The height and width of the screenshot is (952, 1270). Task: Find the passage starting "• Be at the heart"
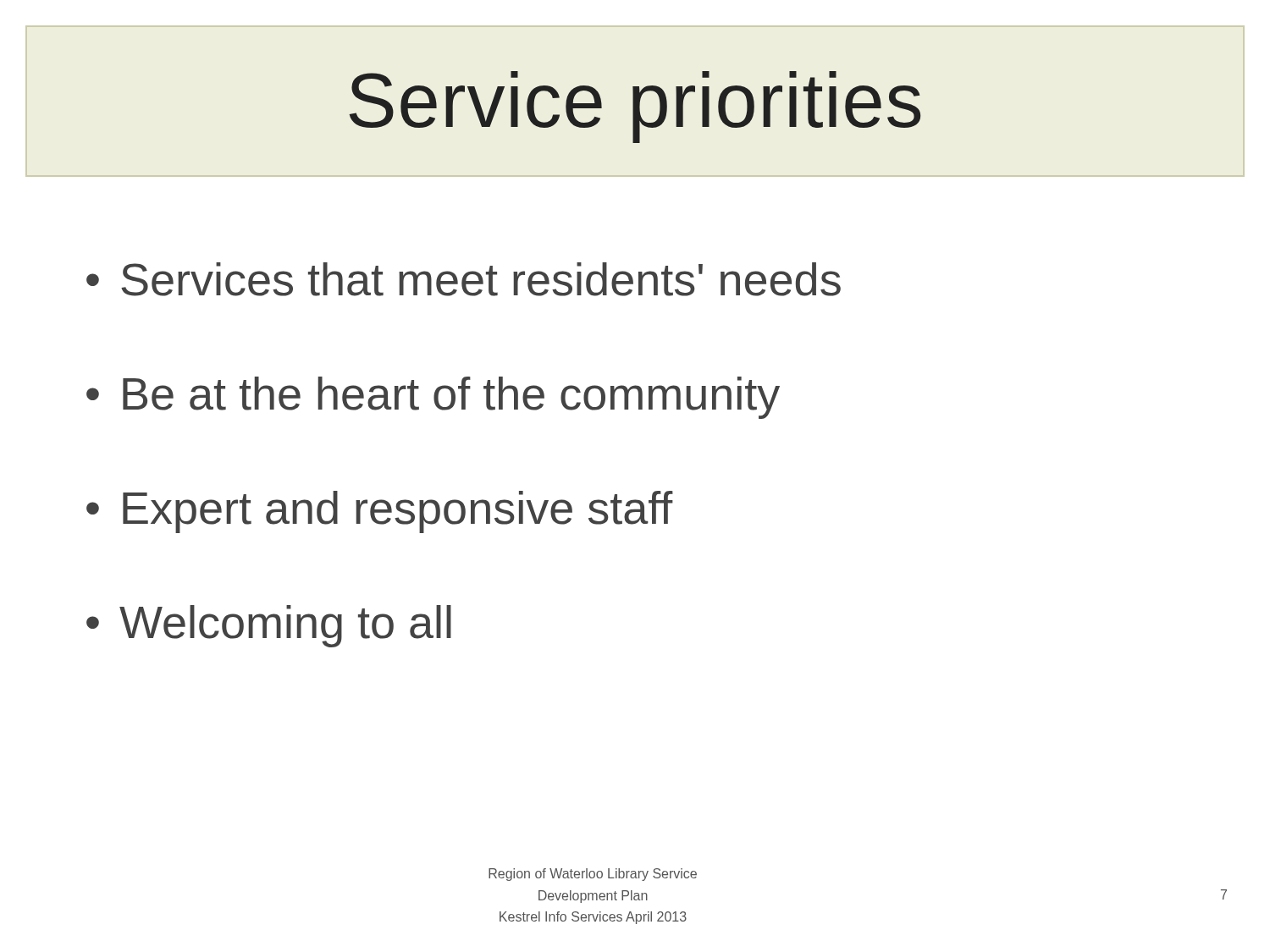[432, 394]
